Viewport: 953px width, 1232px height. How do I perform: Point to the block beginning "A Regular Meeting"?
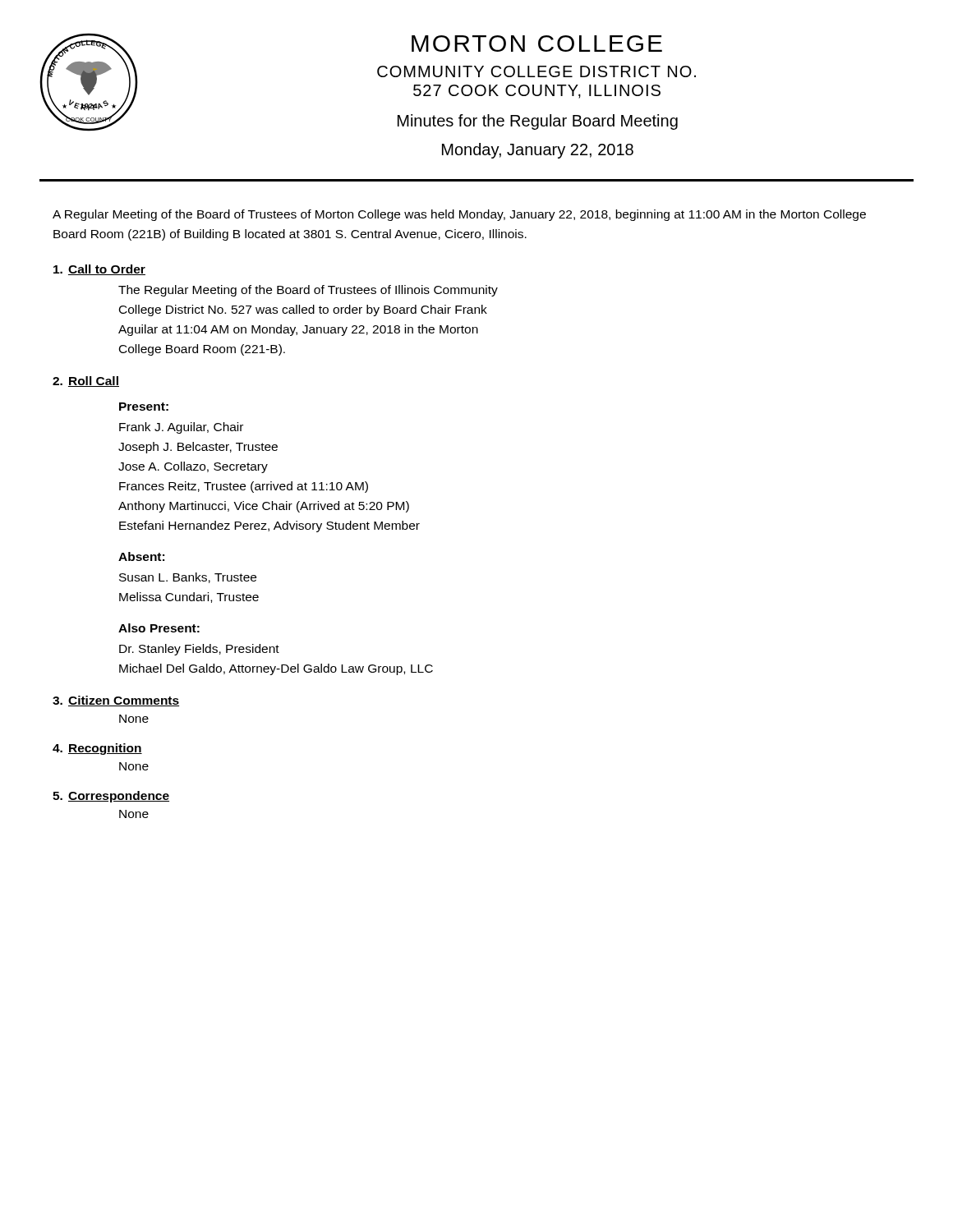pyautogui.click(x=459, y=224)
